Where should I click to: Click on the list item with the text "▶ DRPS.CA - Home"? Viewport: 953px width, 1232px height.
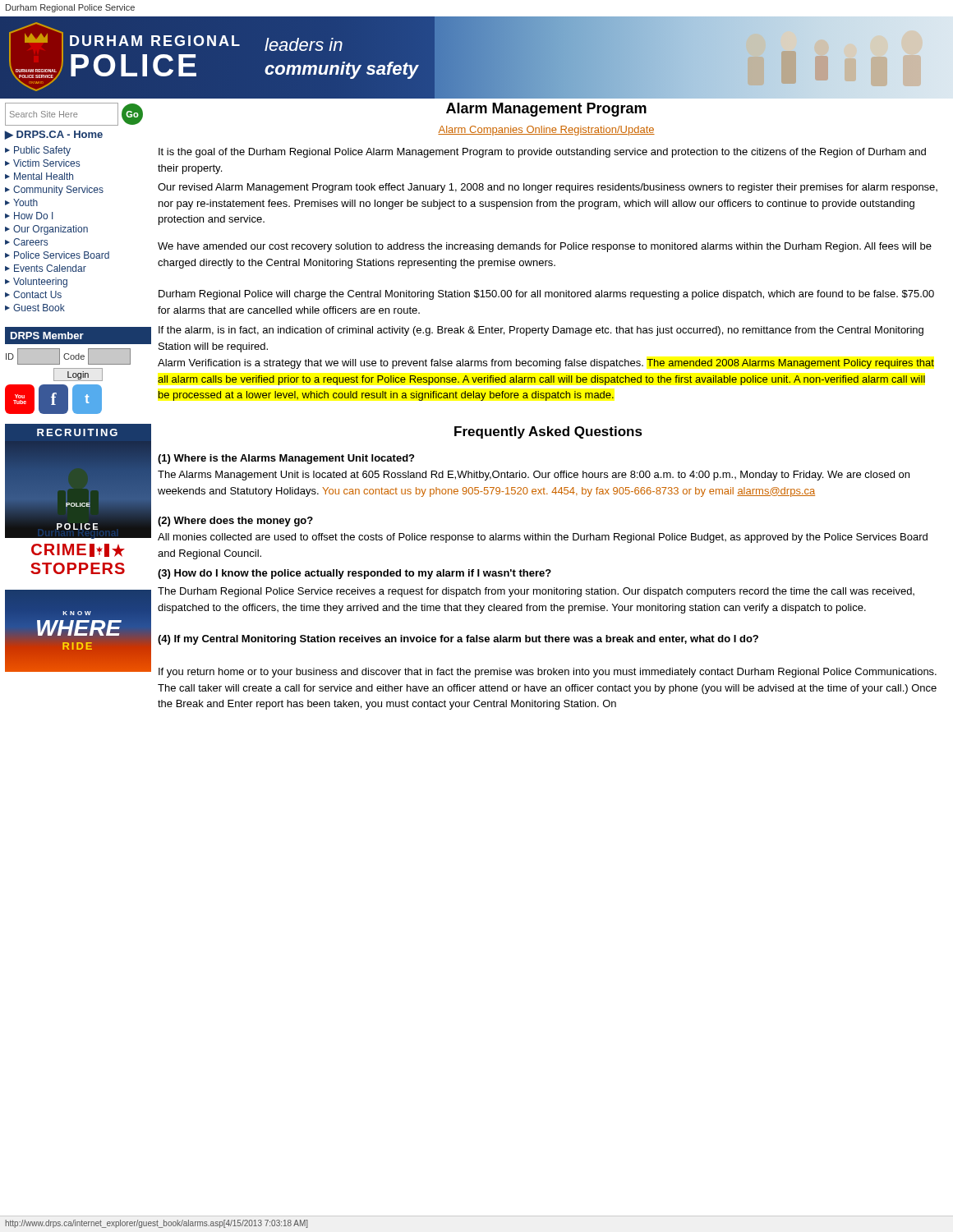click(x=78, y=134)
